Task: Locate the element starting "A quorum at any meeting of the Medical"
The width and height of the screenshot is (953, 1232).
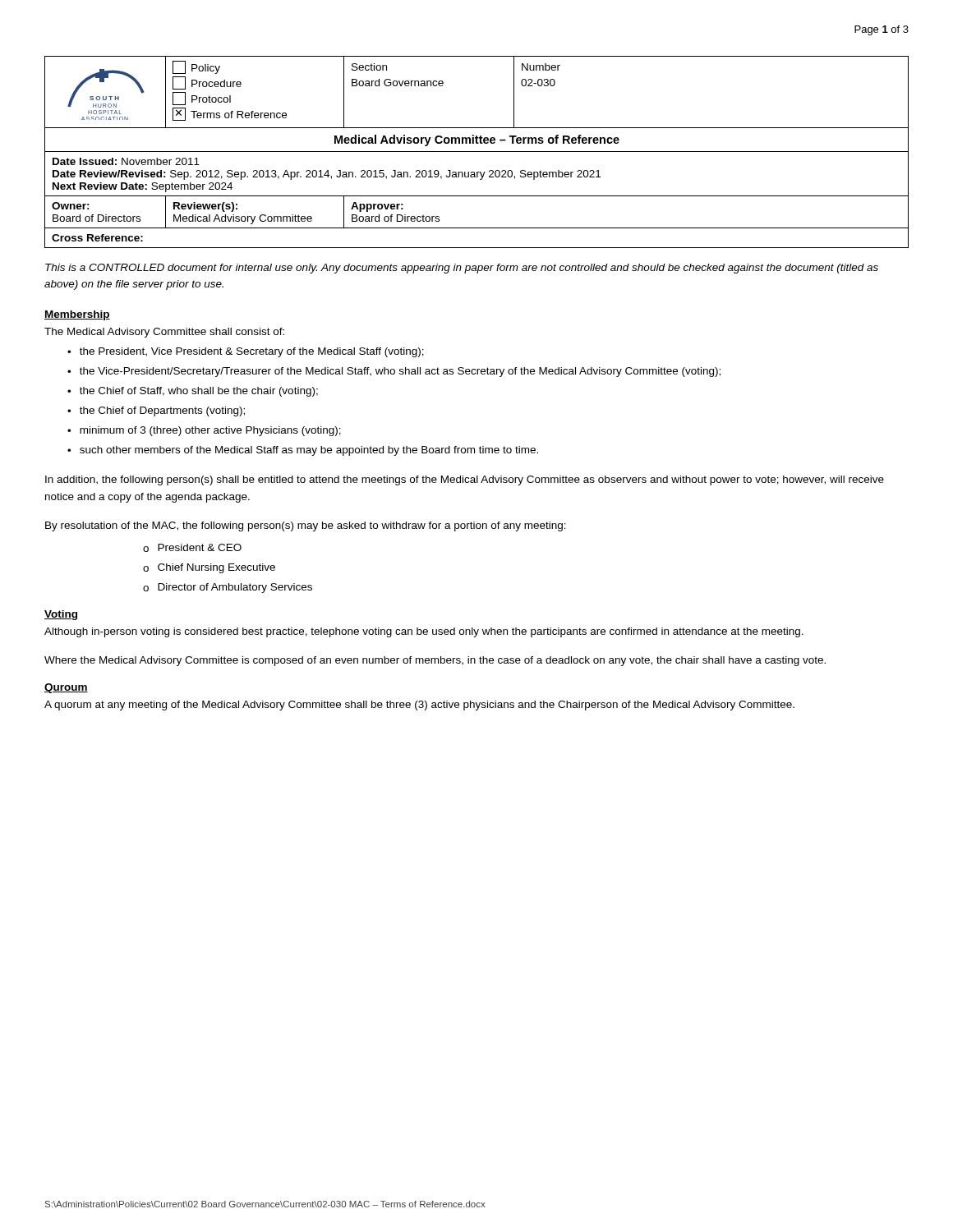Action: (x=420, y=705)
